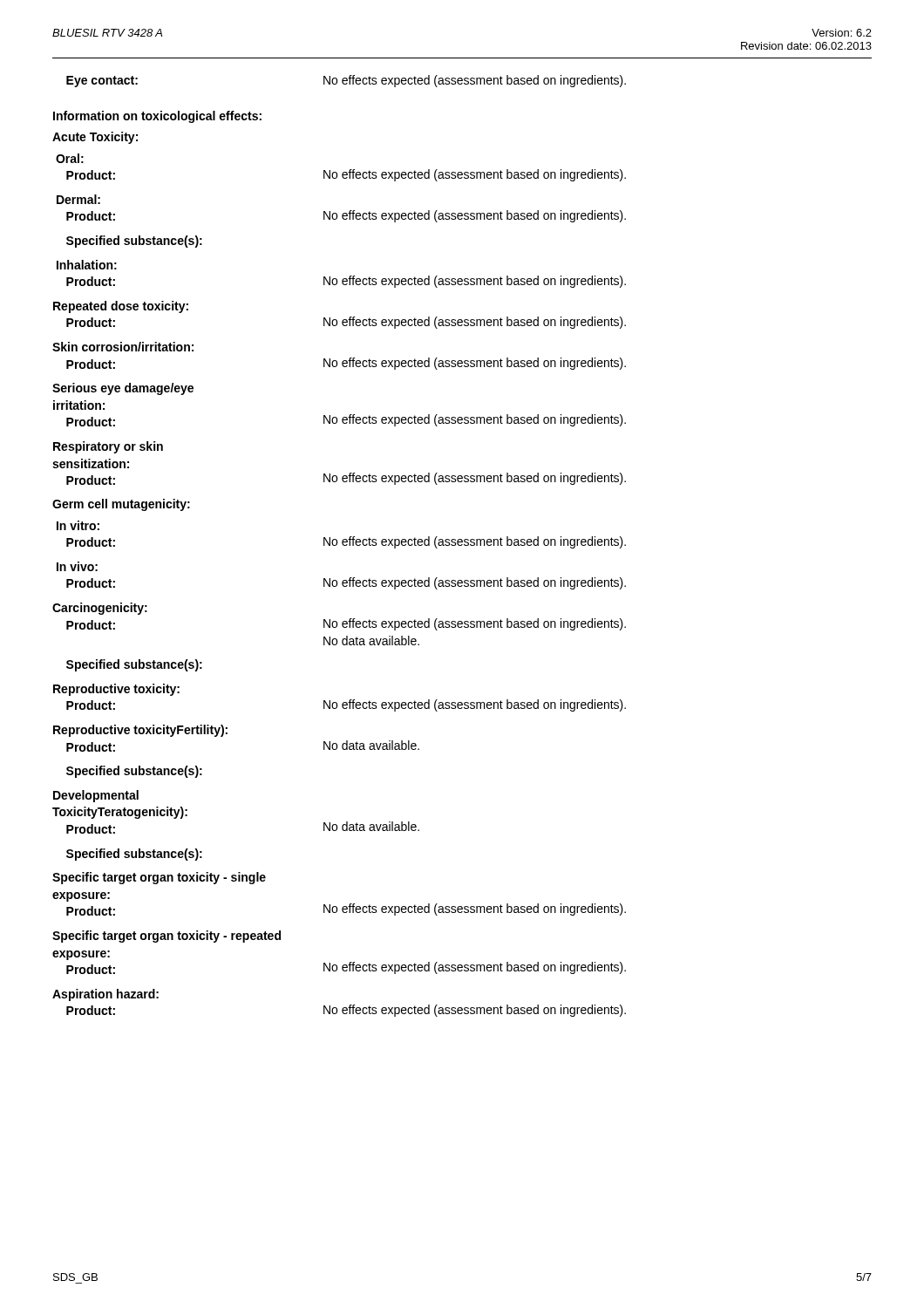Point to the block beginning "Repeated dose toxicity:"
This screenshot has height=1308, width=924.
[462, 315]
